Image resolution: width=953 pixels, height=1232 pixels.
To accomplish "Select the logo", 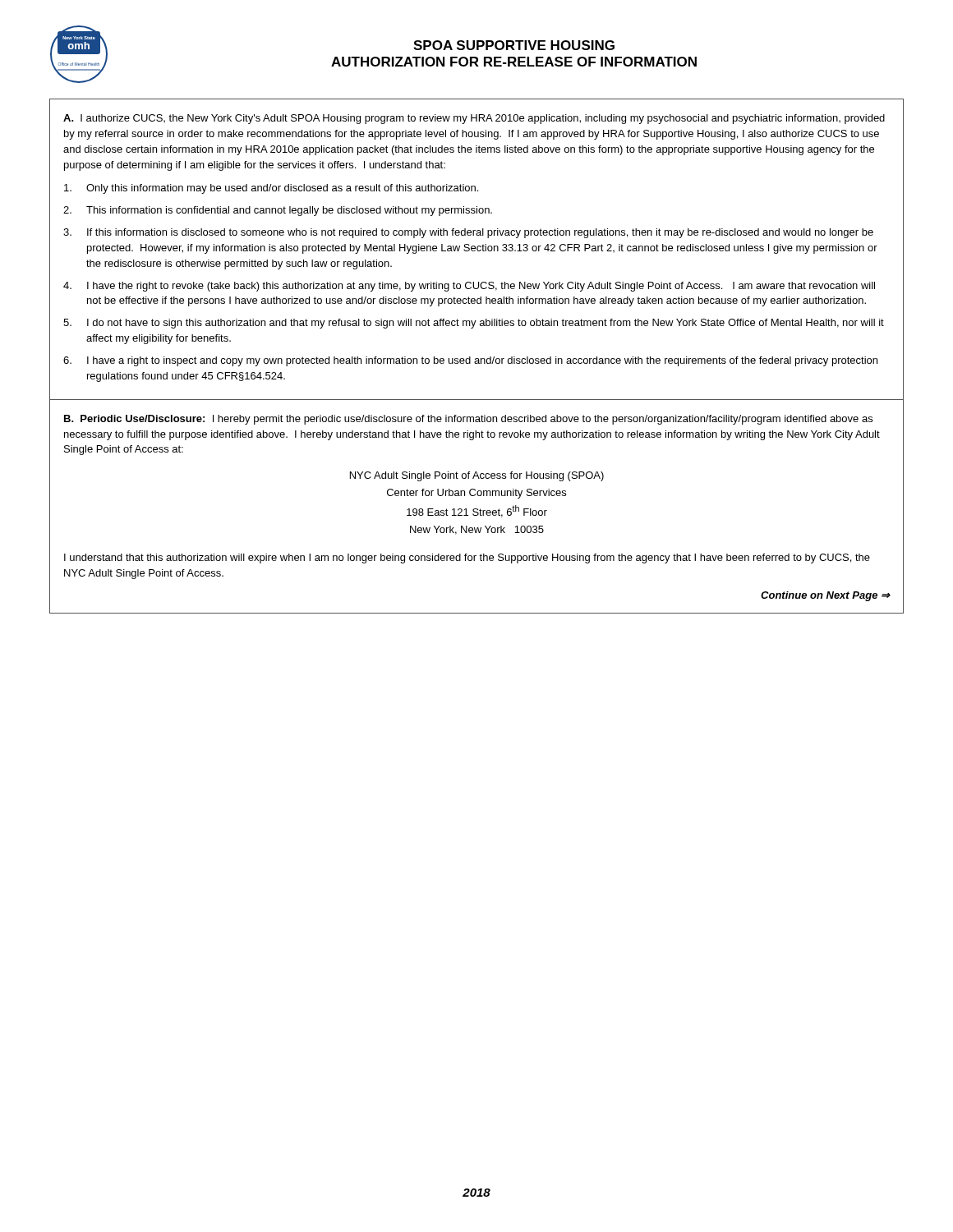I will pyautogui.click(x=79, y=54).
